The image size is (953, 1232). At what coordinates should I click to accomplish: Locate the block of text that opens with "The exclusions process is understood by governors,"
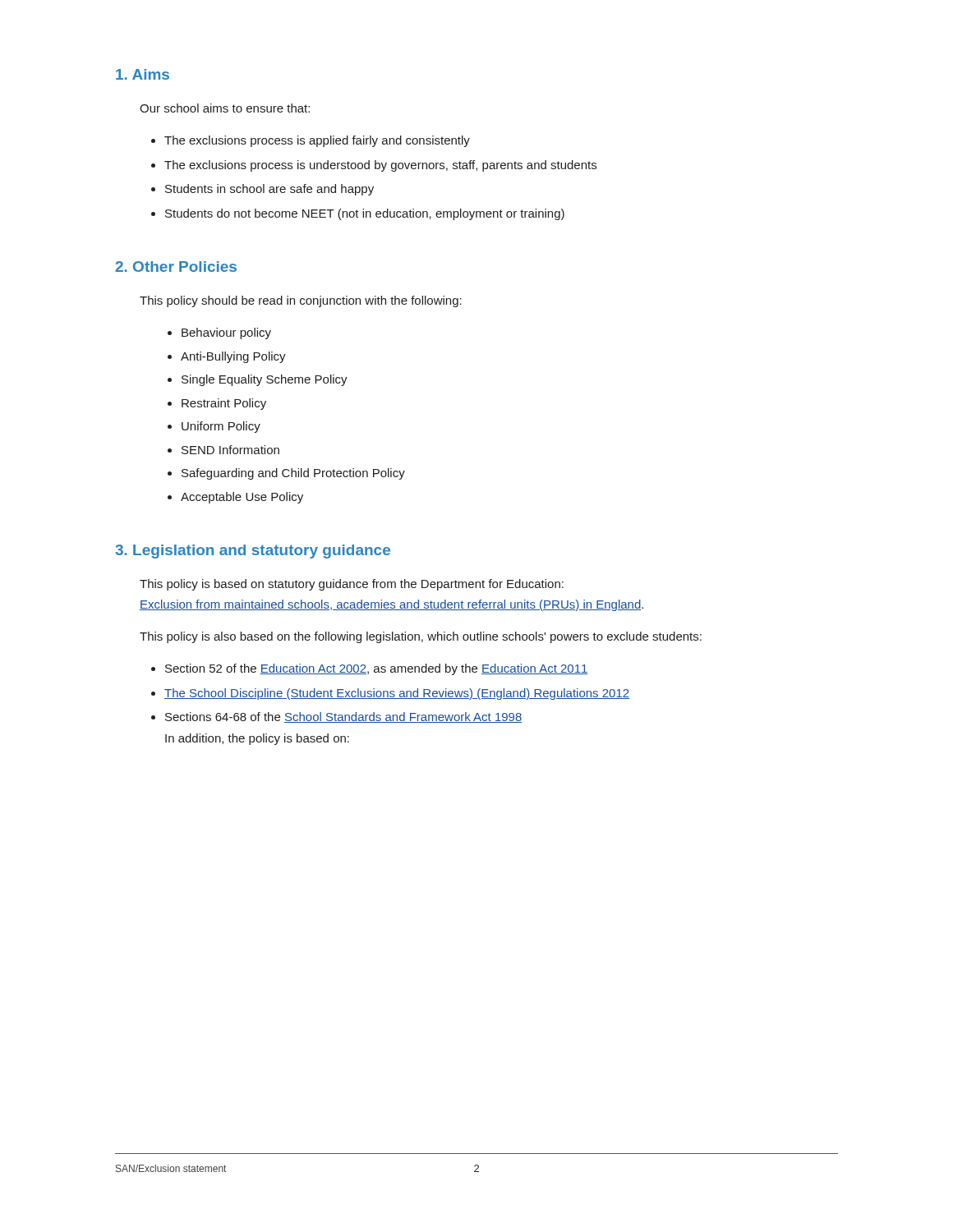[381, 164]
